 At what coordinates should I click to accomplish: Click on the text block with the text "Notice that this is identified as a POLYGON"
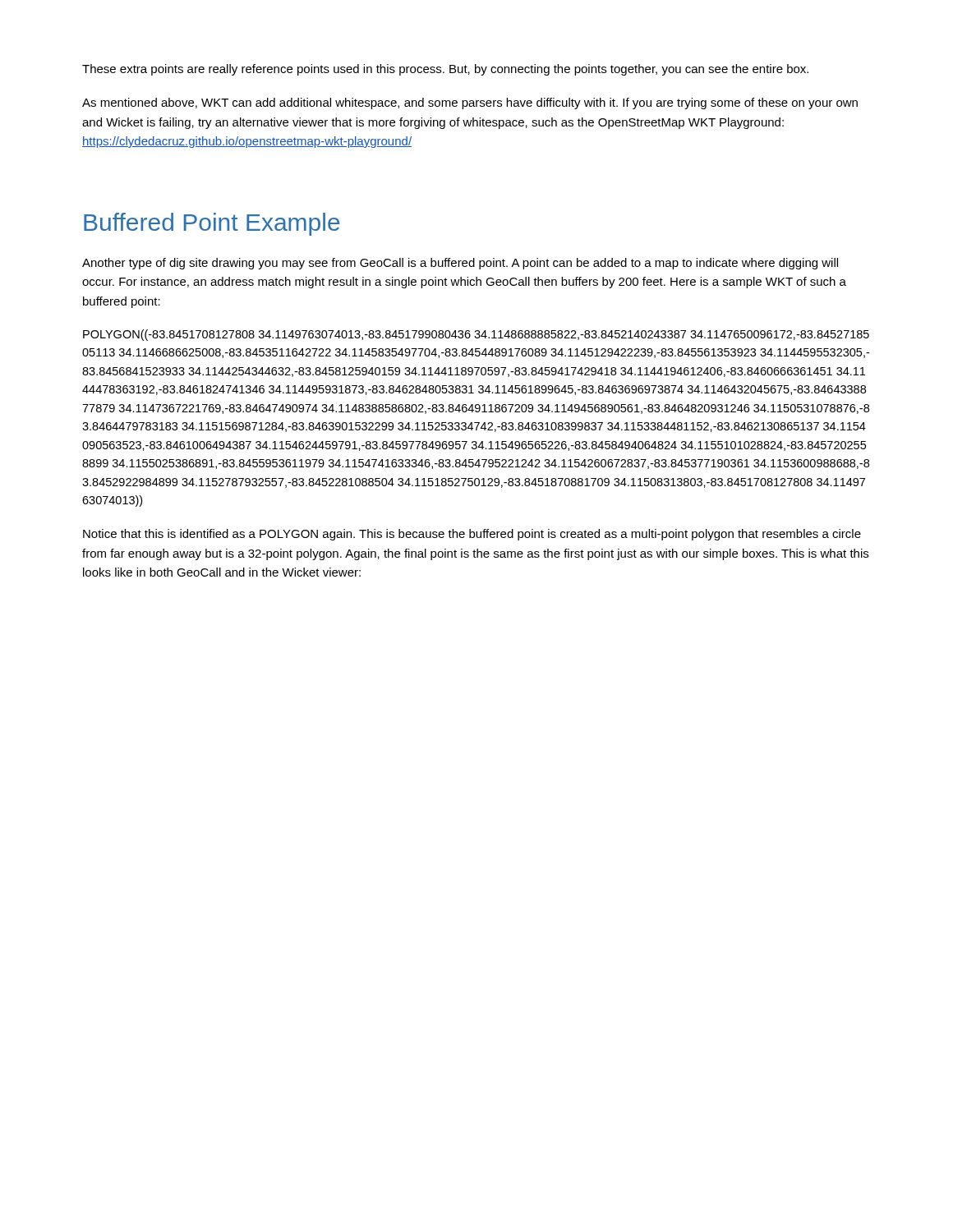click(476, 553)
